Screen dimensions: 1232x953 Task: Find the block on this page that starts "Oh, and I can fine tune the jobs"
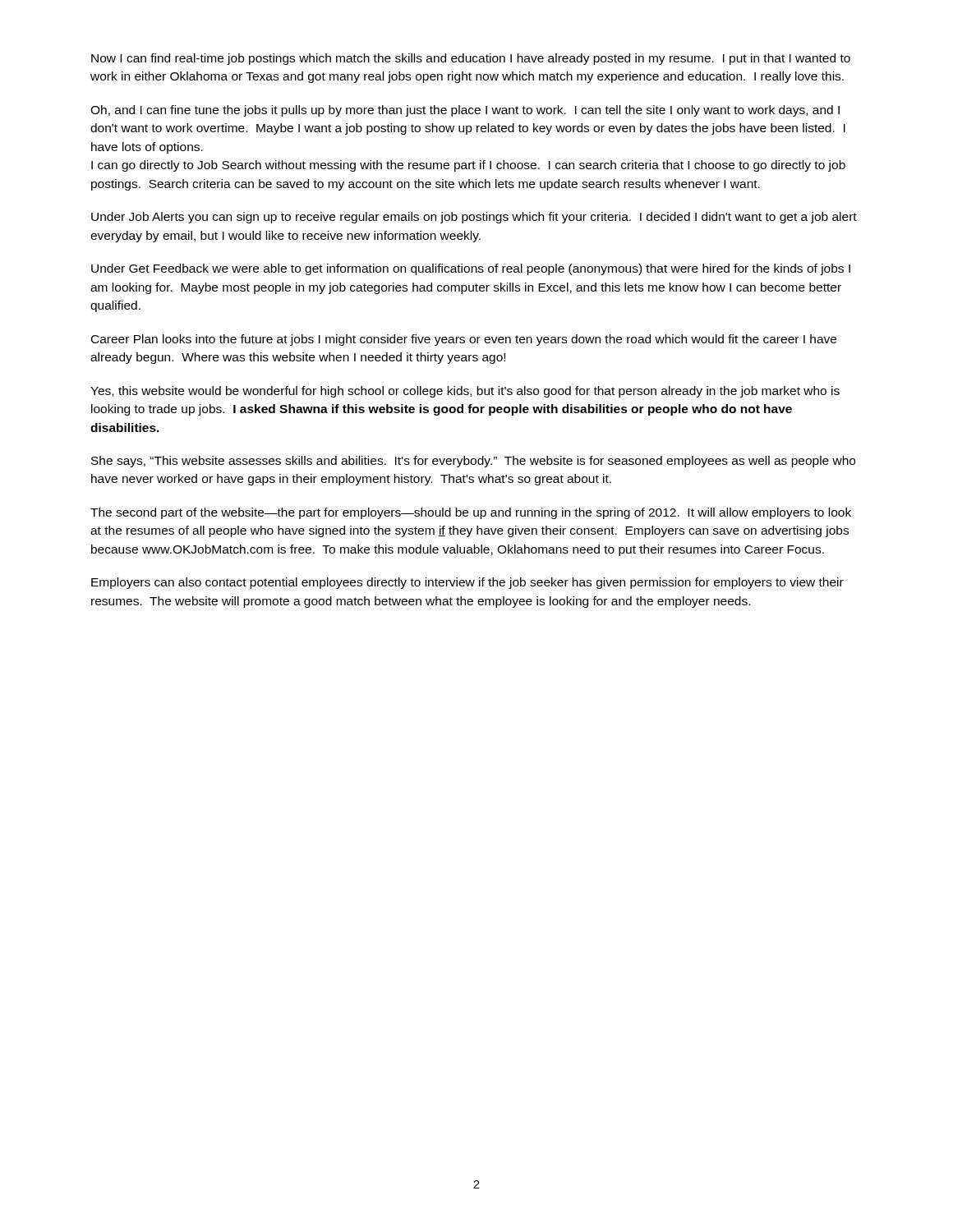pyautogui.click(x=465, y=111)
